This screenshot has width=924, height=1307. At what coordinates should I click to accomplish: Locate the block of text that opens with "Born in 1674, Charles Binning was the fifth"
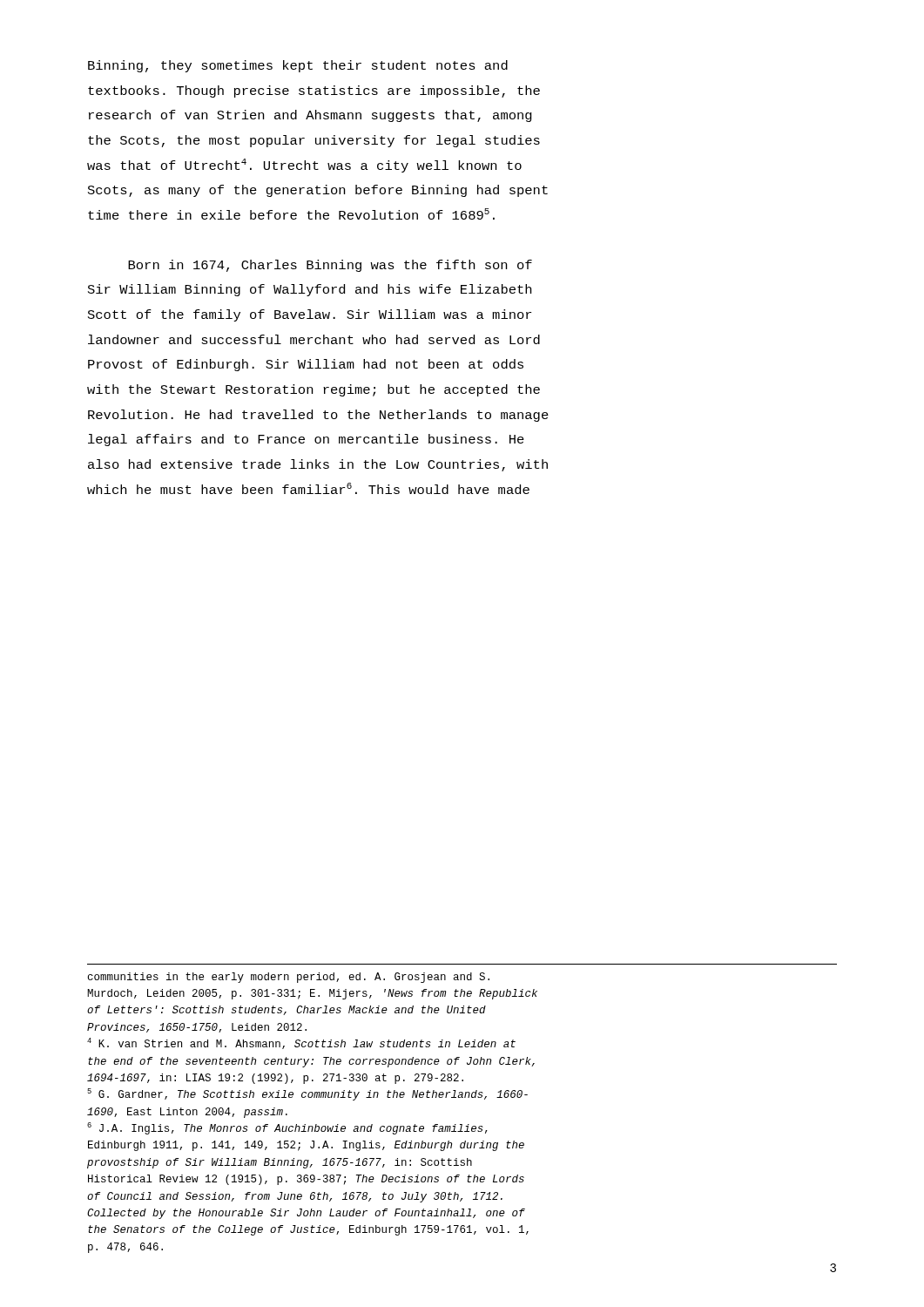coord(462,378)
